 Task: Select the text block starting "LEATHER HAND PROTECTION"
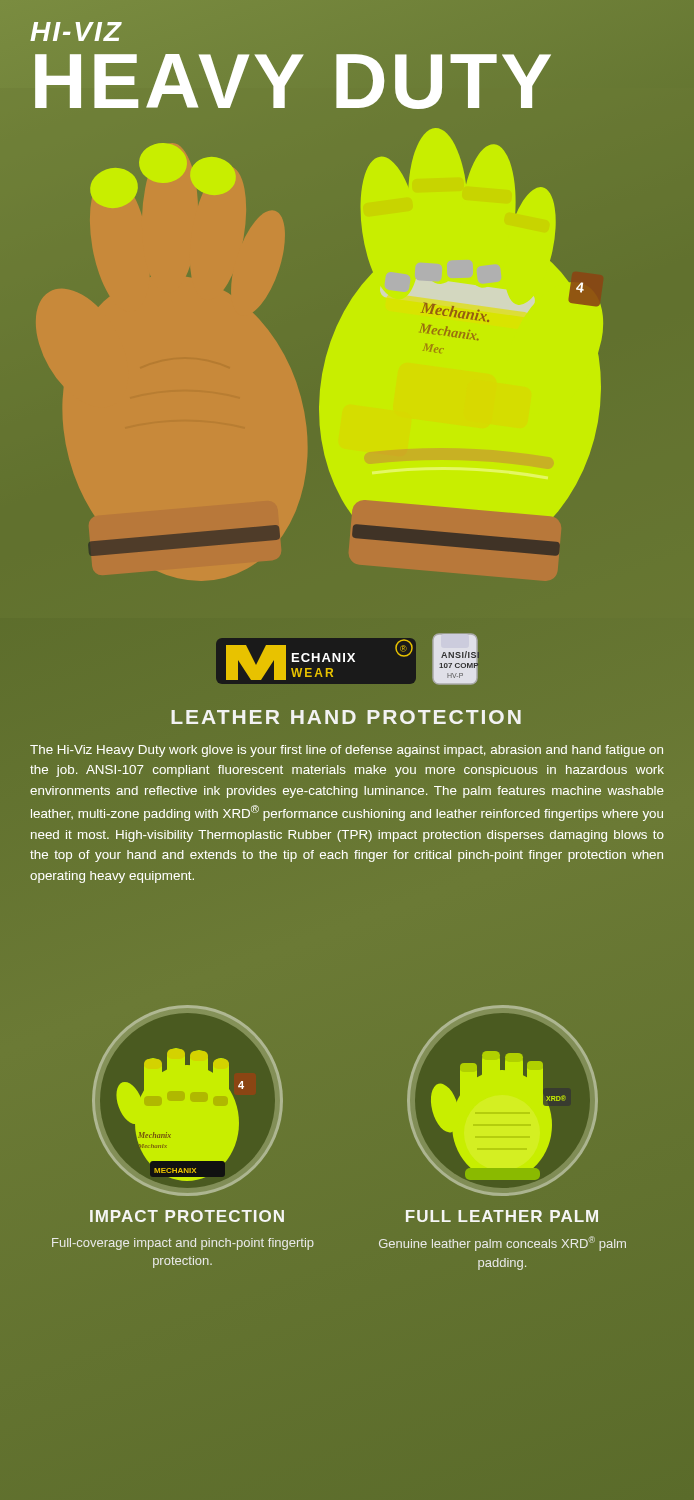(x=347, y=716)
